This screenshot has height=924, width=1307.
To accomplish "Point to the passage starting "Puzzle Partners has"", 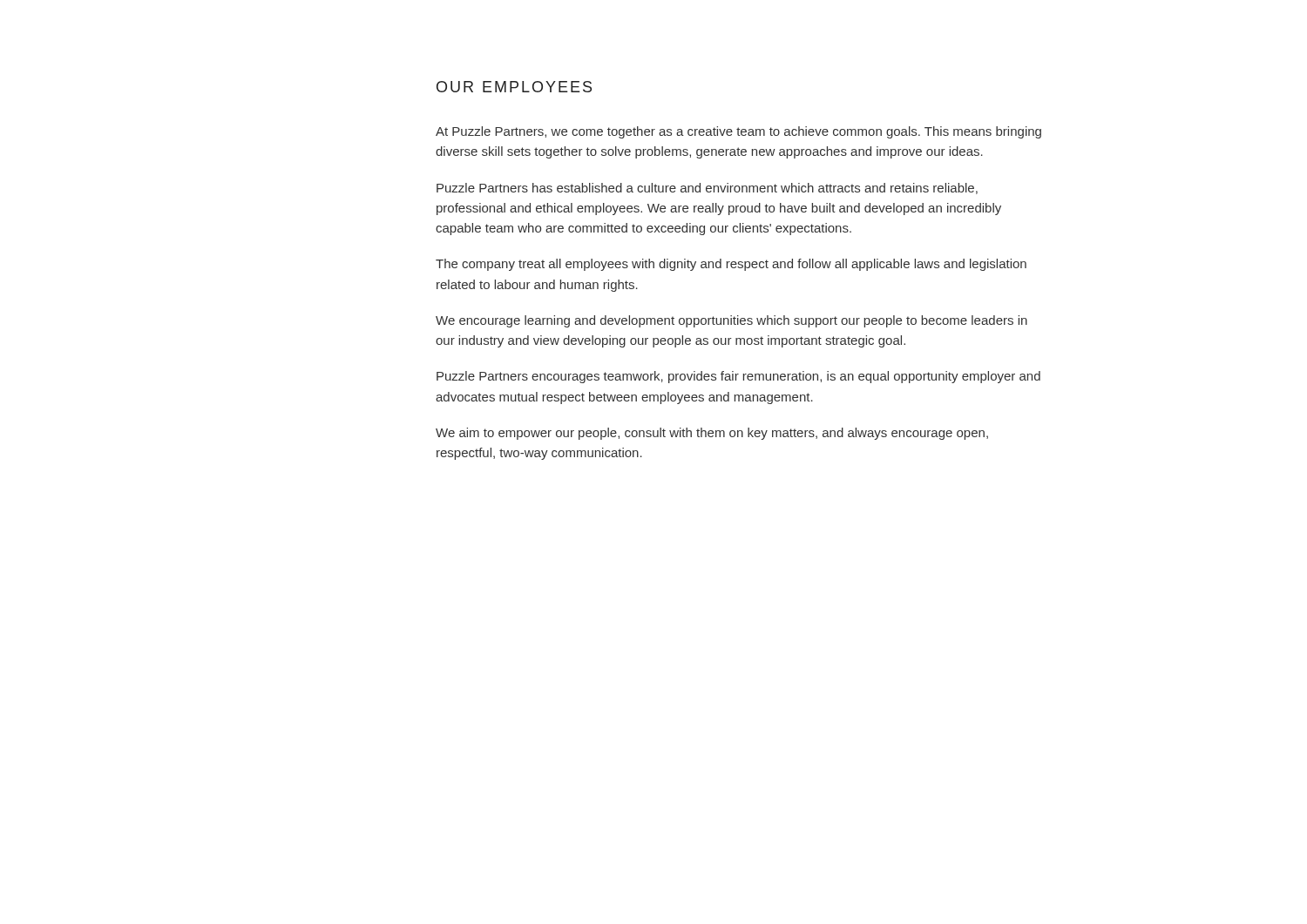I will [x=741, y=208].
